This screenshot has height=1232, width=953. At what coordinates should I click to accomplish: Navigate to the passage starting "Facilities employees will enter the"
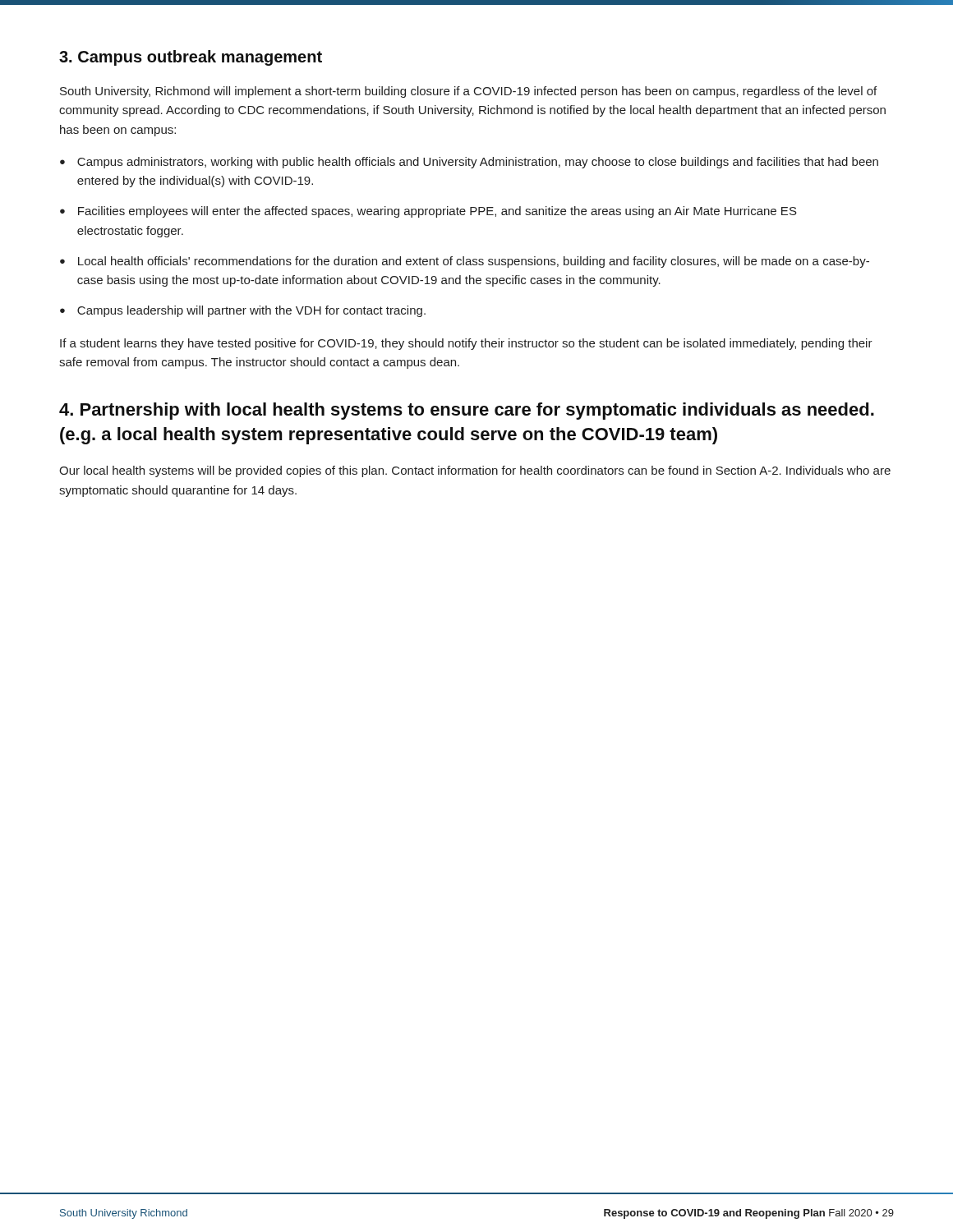point(485,221)
